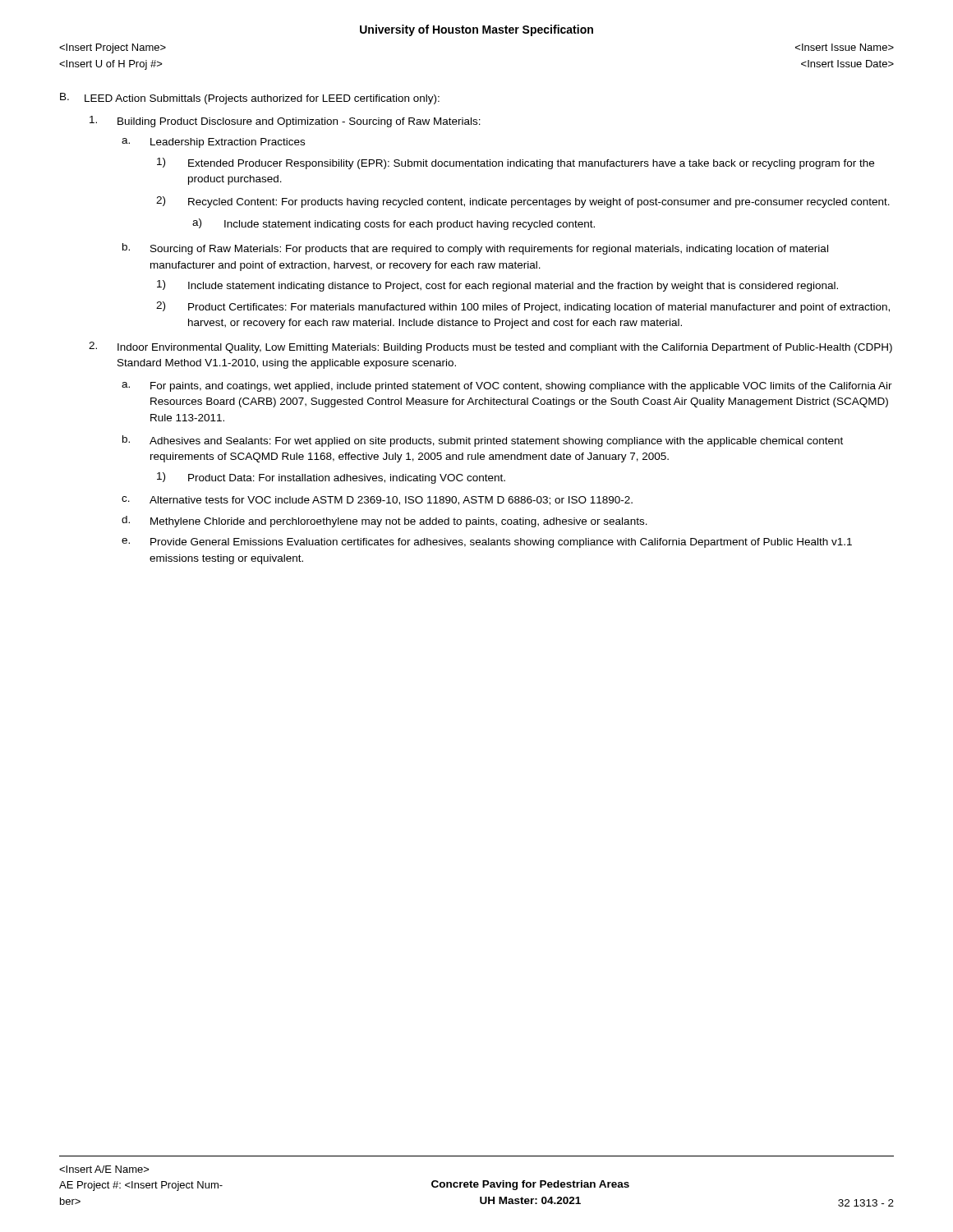Locate the text starting "1) Extended Producer Responsibility (EPR): Submit documentation indicating"
The width and height of the screenshot is (953, 1232).
click(525, 171)
